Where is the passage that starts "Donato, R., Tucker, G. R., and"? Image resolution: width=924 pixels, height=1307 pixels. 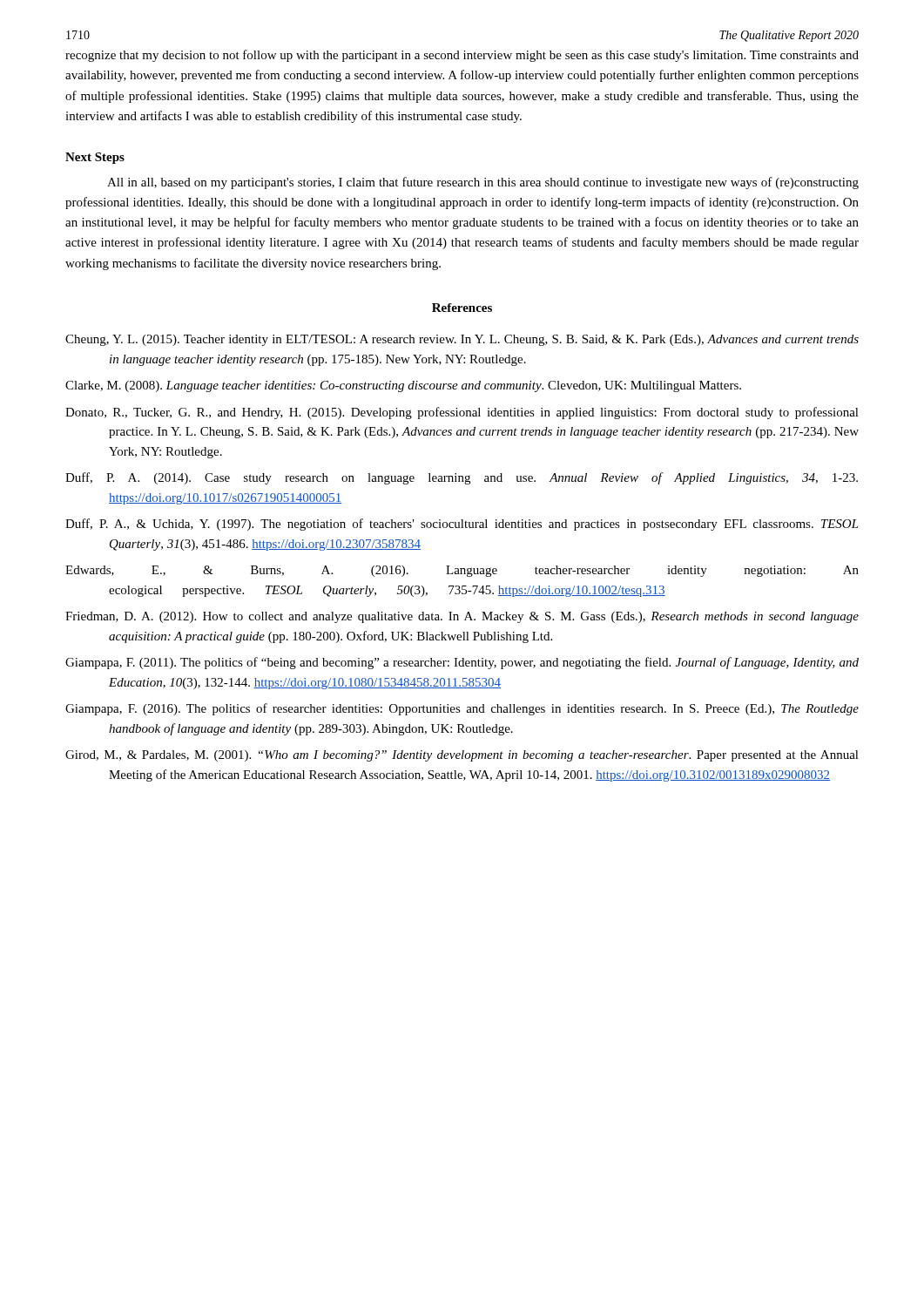pyautogui.click(x=462, y=432)
